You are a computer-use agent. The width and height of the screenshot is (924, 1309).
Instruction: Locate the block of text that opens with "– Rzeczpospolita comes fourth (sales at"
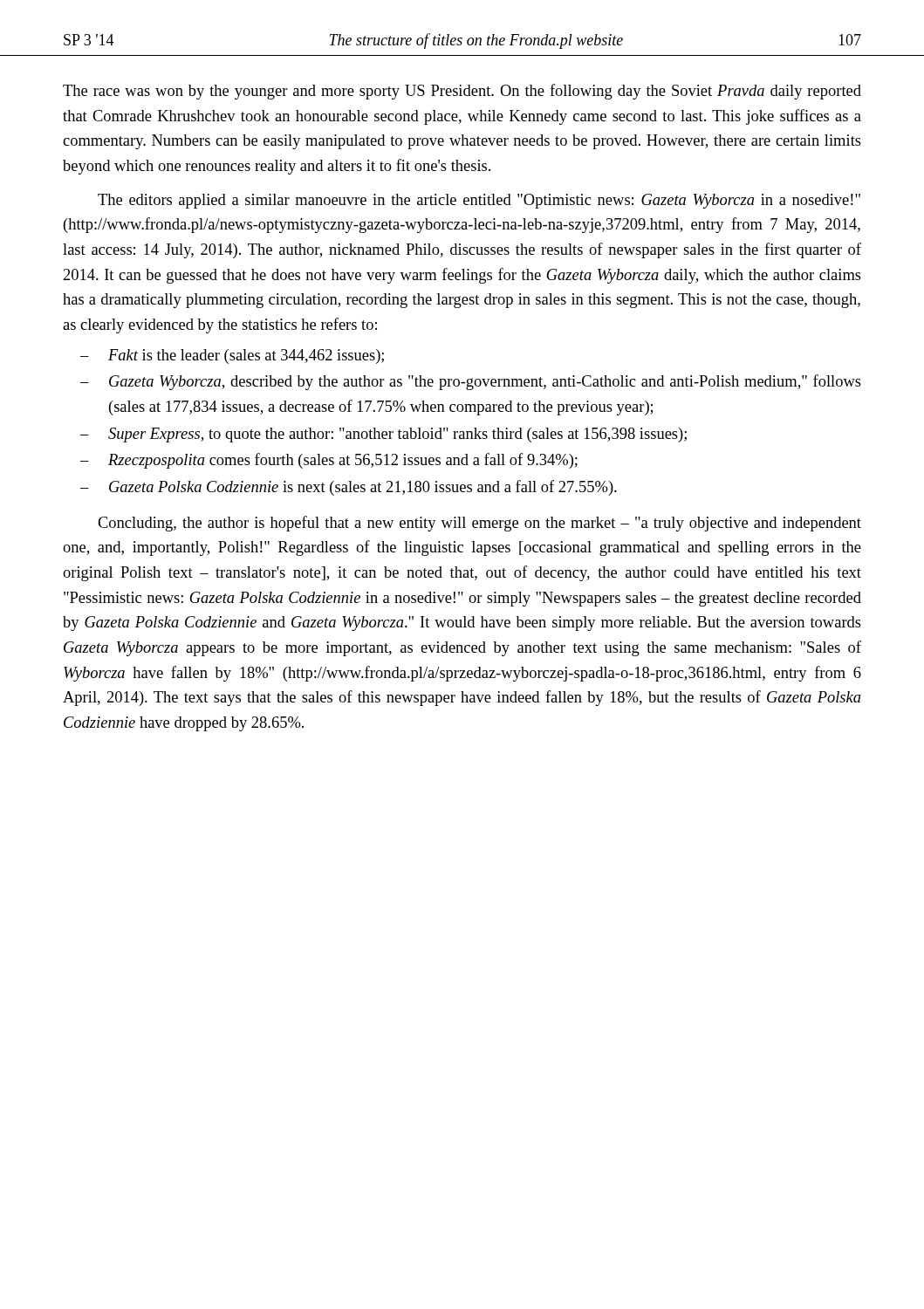tap(471, 461)
